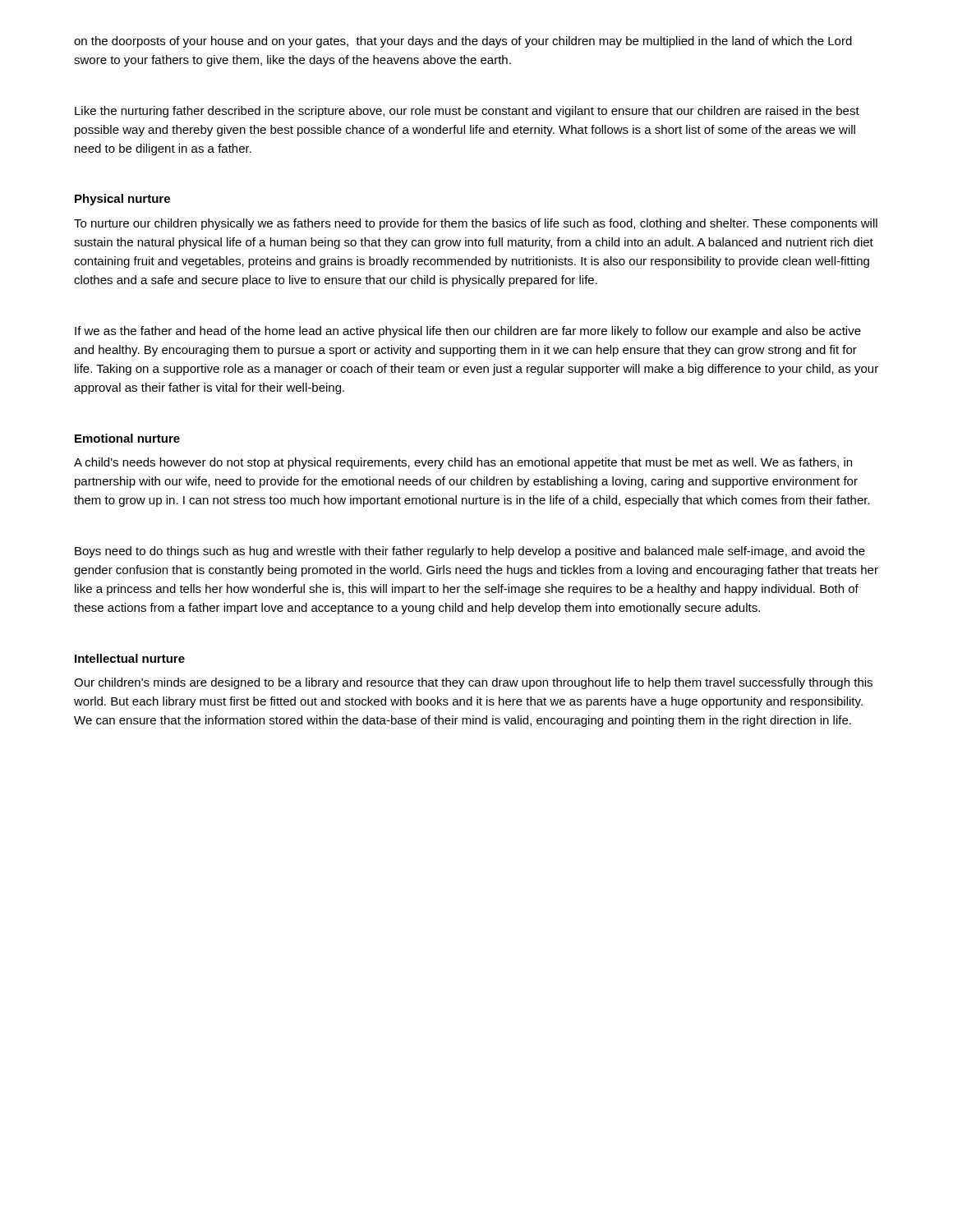Navigate to the element starting "Intellectual nurture"
The width and height of the screenshot is (953, 1232).
pos(129,658)
